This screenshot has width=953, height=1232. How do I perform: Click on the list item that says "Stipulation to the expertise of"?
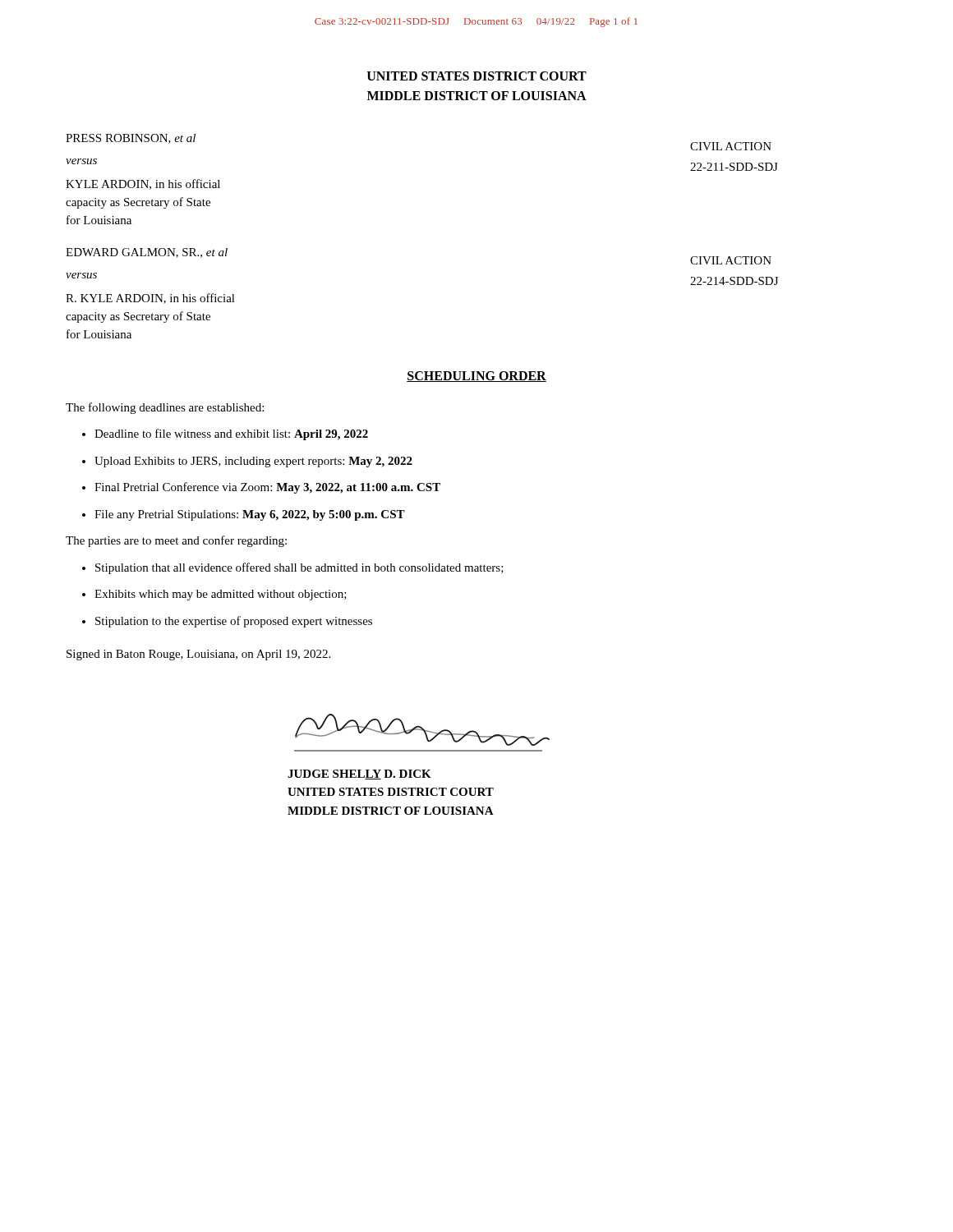pos(234,620)
